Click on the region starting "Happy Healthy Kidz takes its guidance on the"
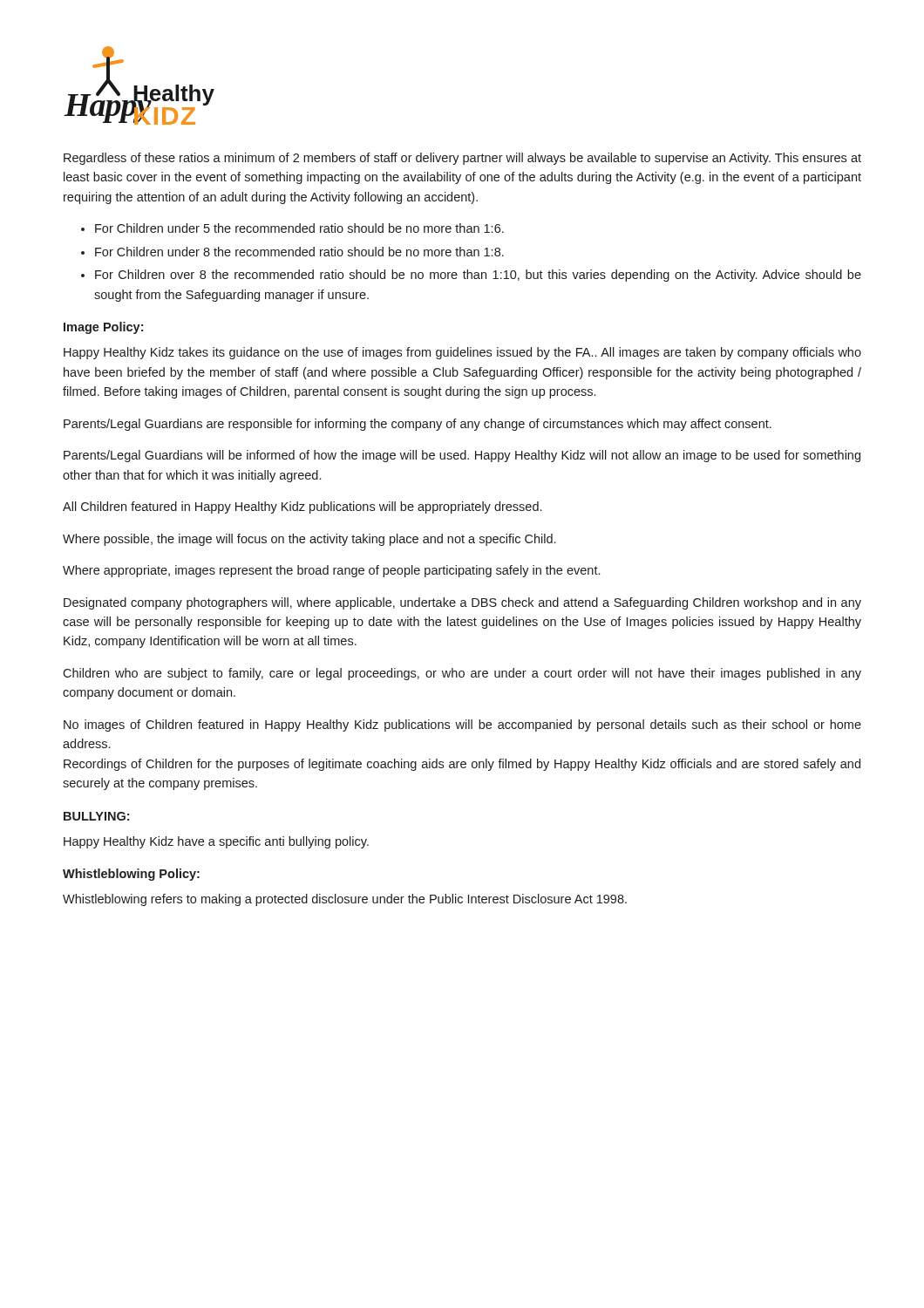The height and width of the screenshot is (1308, 924). point(462,372)
